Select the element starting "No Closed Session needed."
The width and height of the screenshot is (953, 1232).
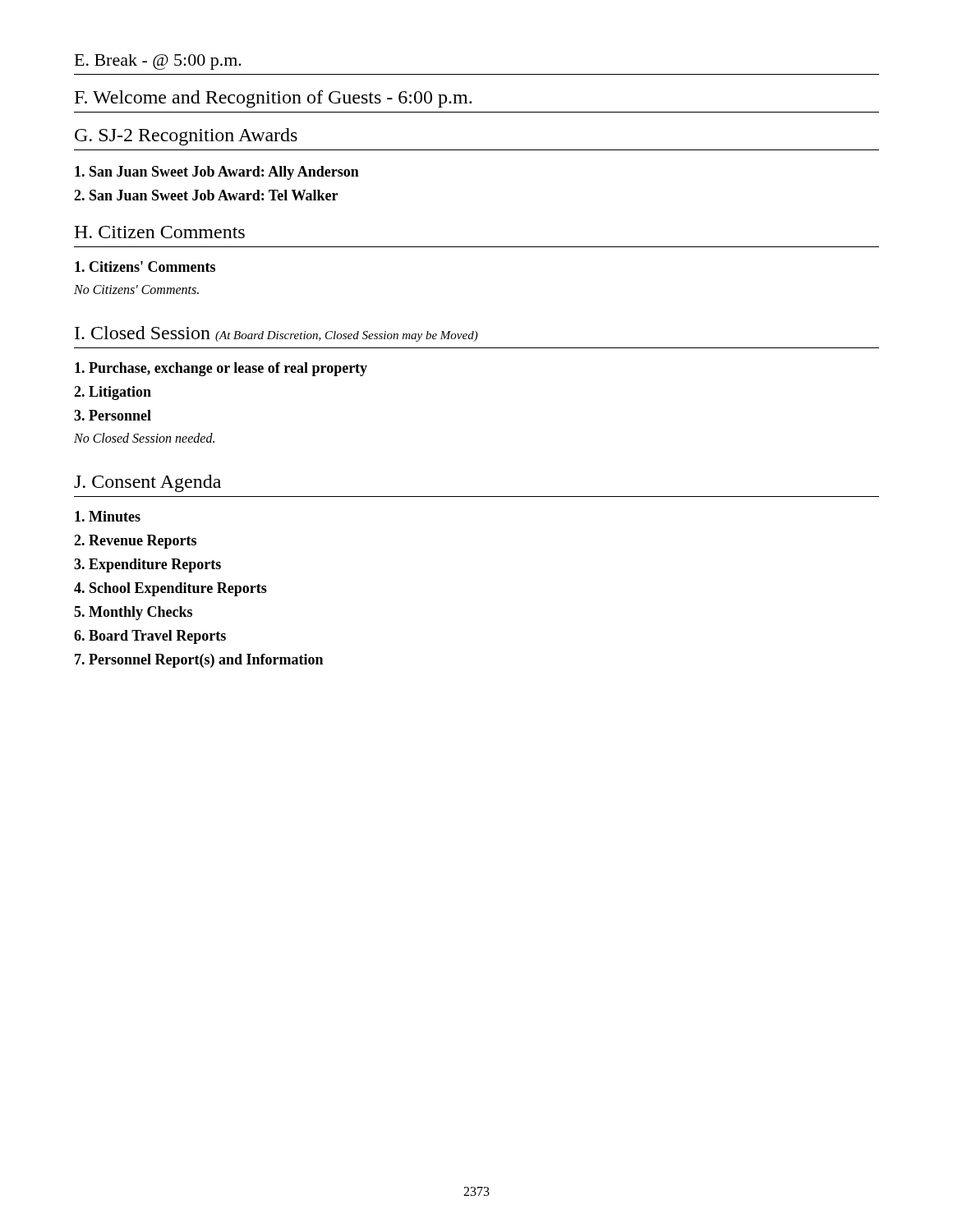(x=145, y=438)
